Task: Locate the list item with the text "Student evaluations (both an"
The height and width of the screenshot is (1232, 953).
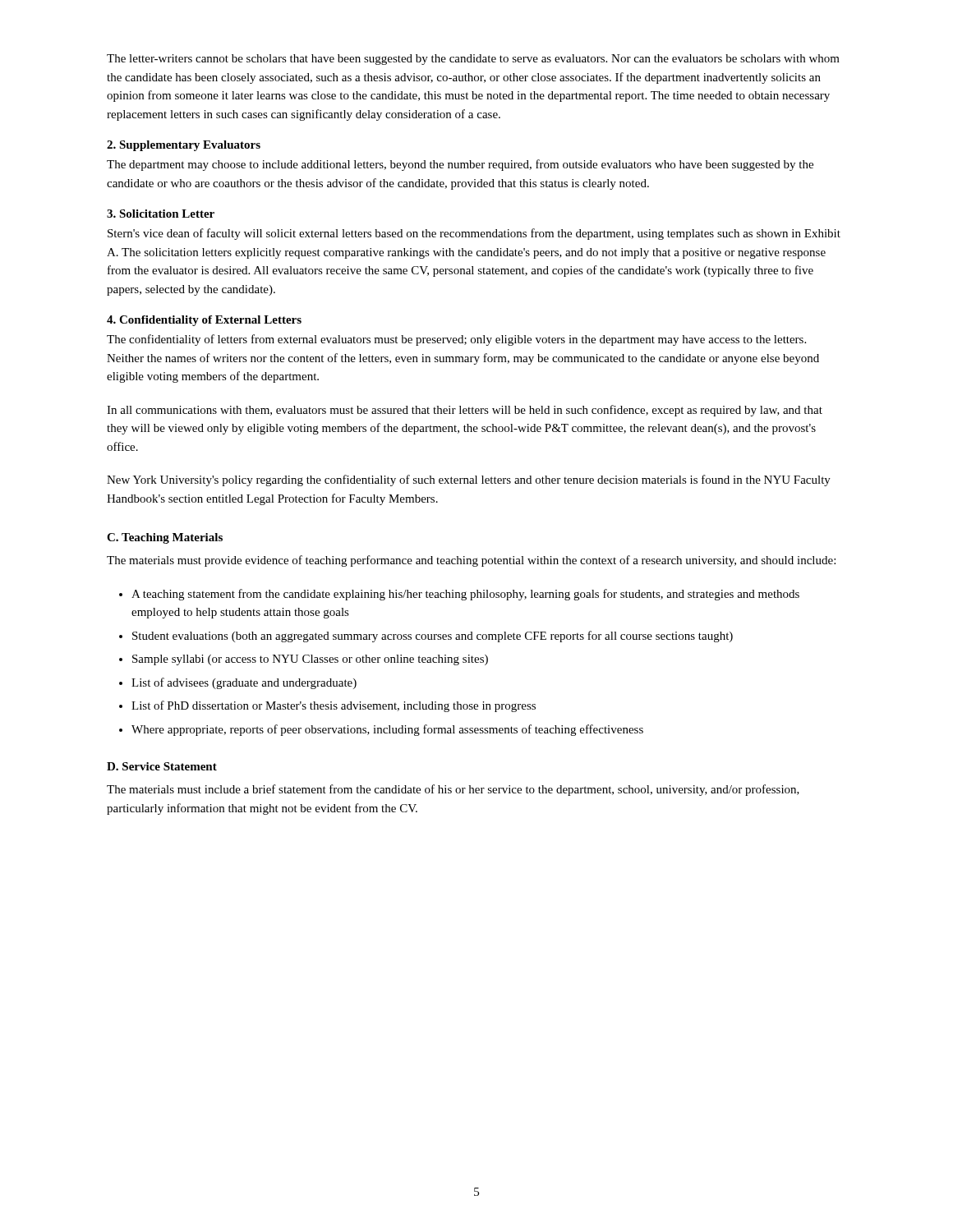Action: pyautogui.click(x=432, y=635)
